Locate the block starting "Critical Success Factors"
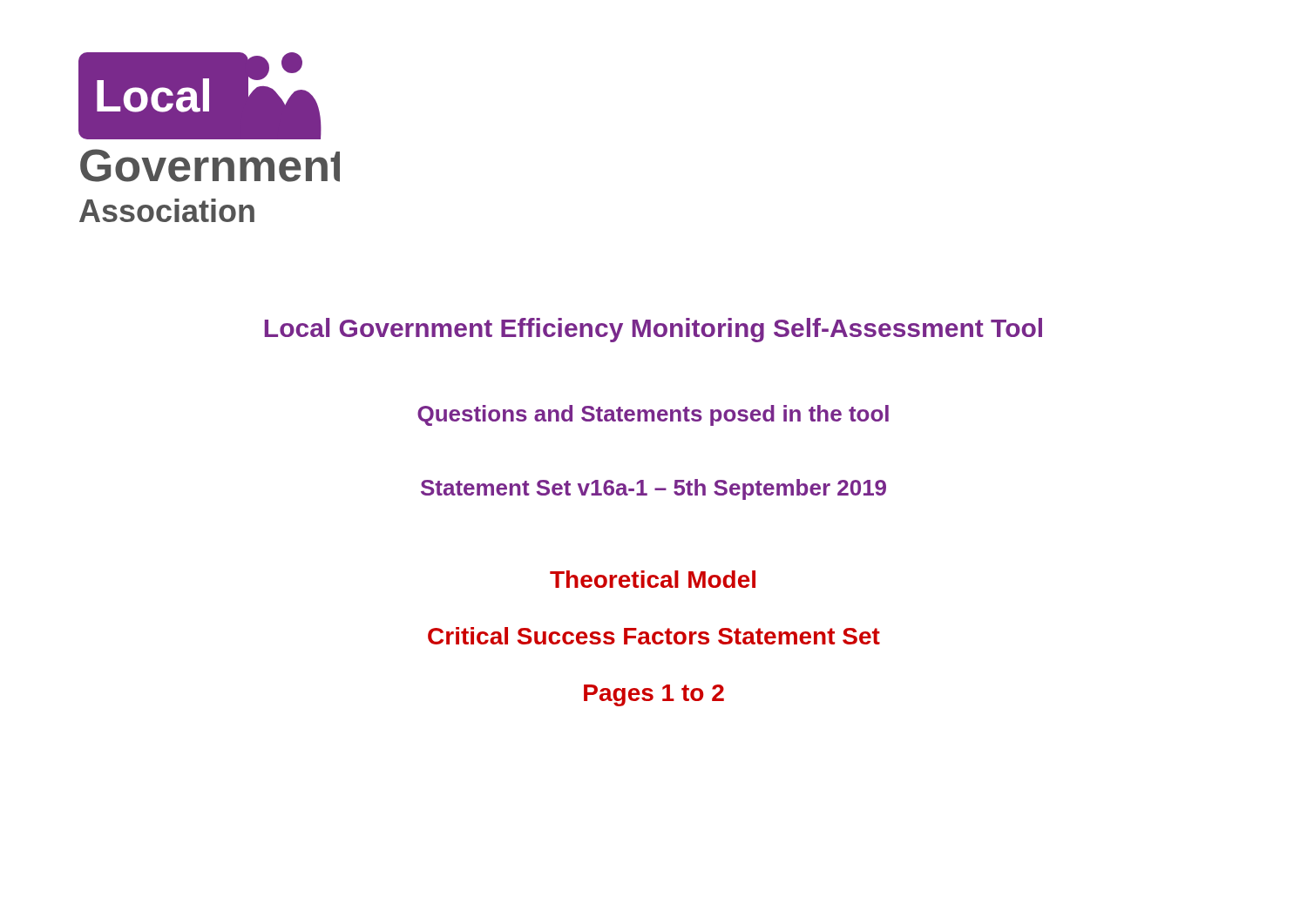1307x924 pixels. (x=654, y=637)
